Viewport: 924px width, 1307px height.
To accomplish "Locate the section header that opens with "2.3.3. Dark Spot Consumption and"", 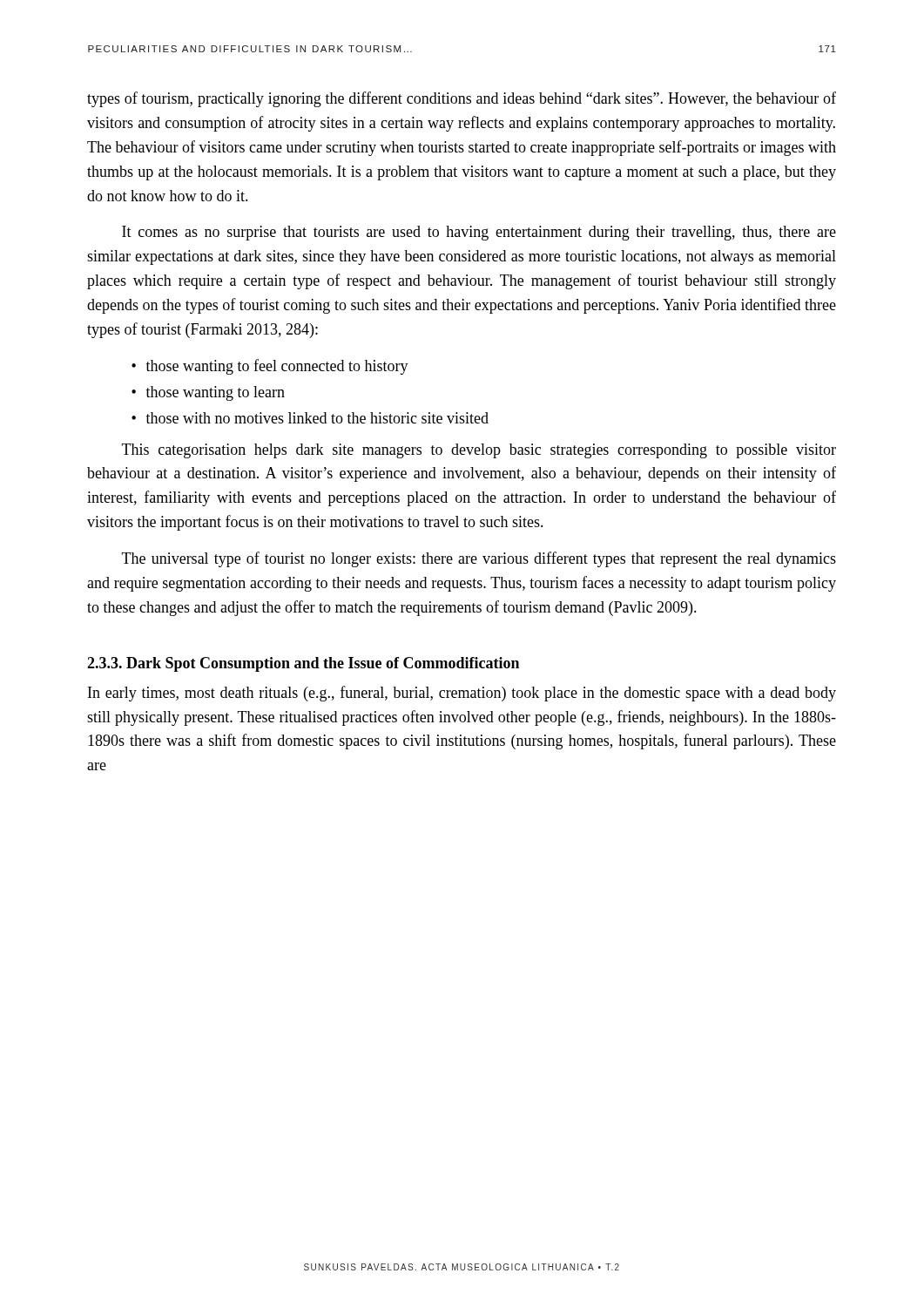I will tap(303, 663).
